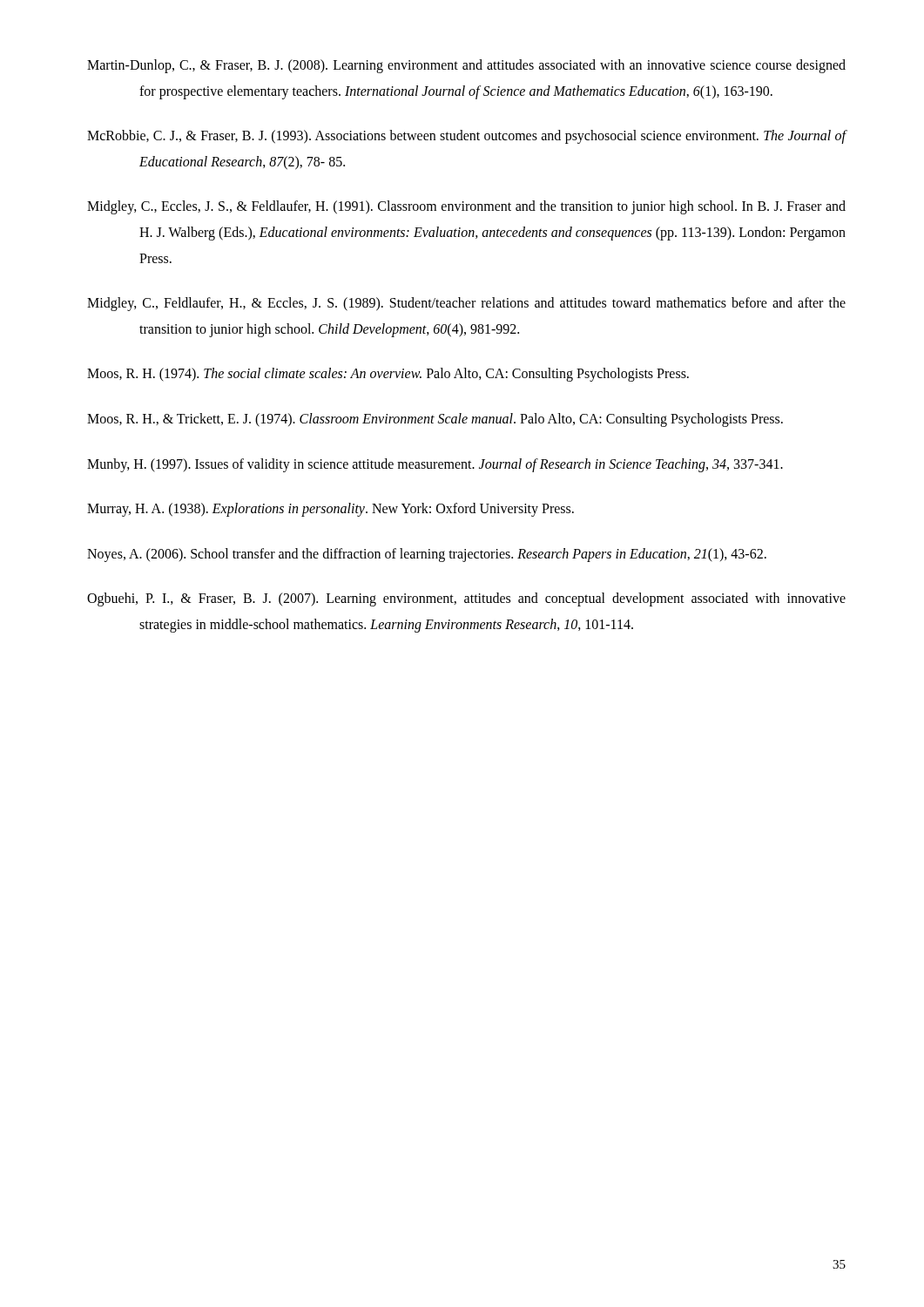The image size is (924, 1307).
Task: Point to the element starting "Murray, H. A. (1938). Explorations in personality."
Action: tap(331, 509)
